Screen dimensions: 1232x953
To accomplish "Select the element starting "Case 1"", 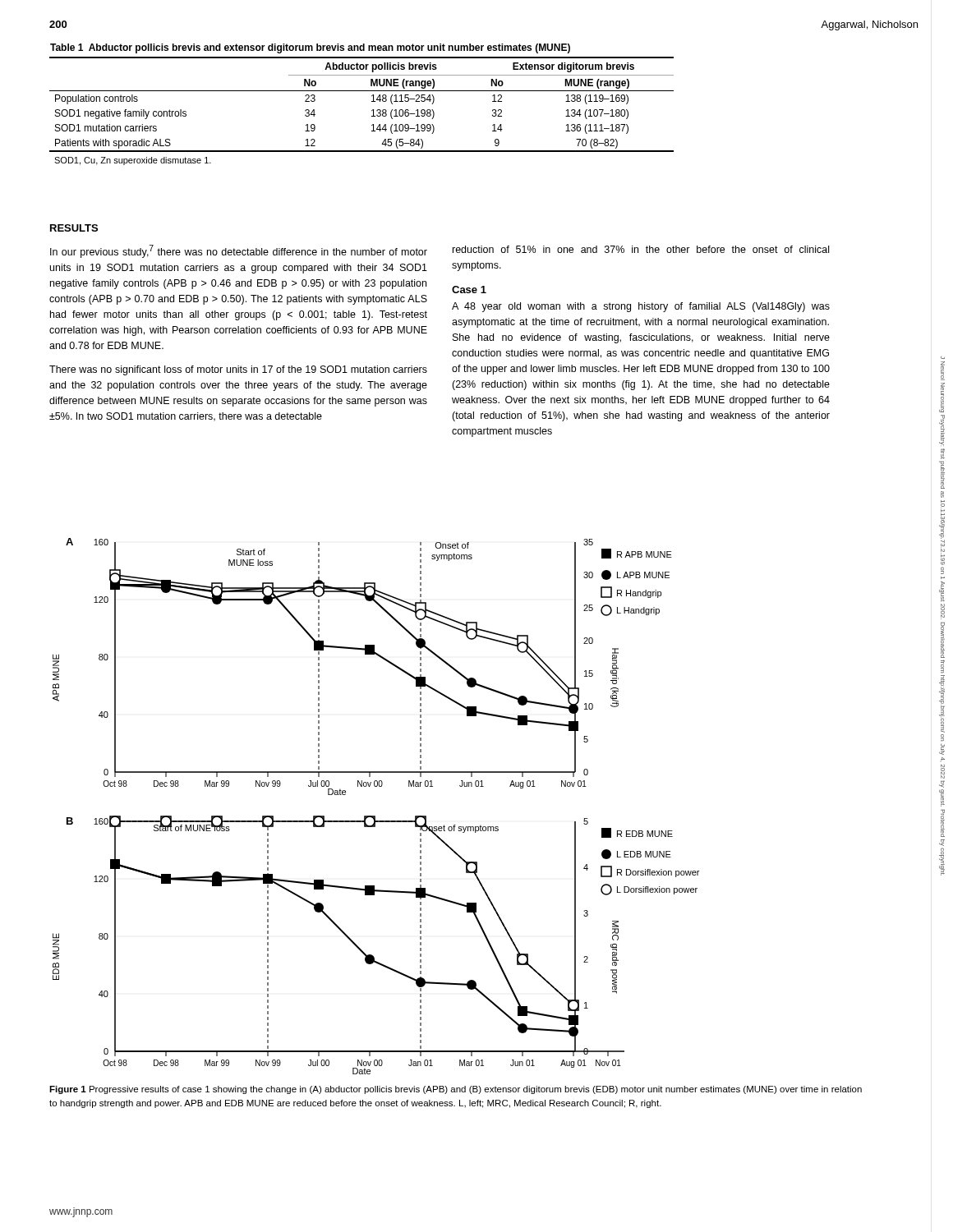I will tap(469, 290).
